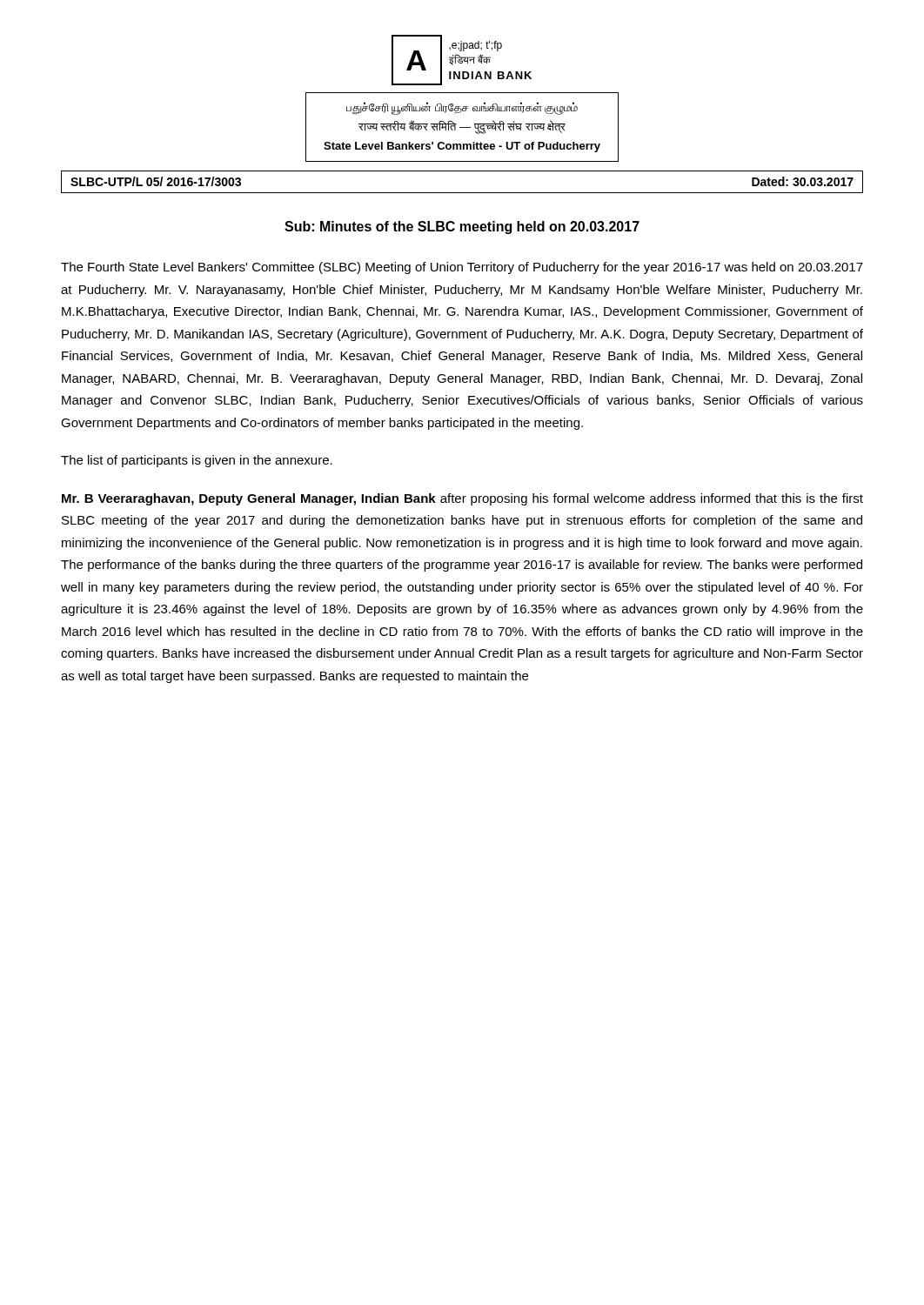Locate the table
Viewport: 924px width, 1305px height.
pyautogui.click(x=462, y=182)
